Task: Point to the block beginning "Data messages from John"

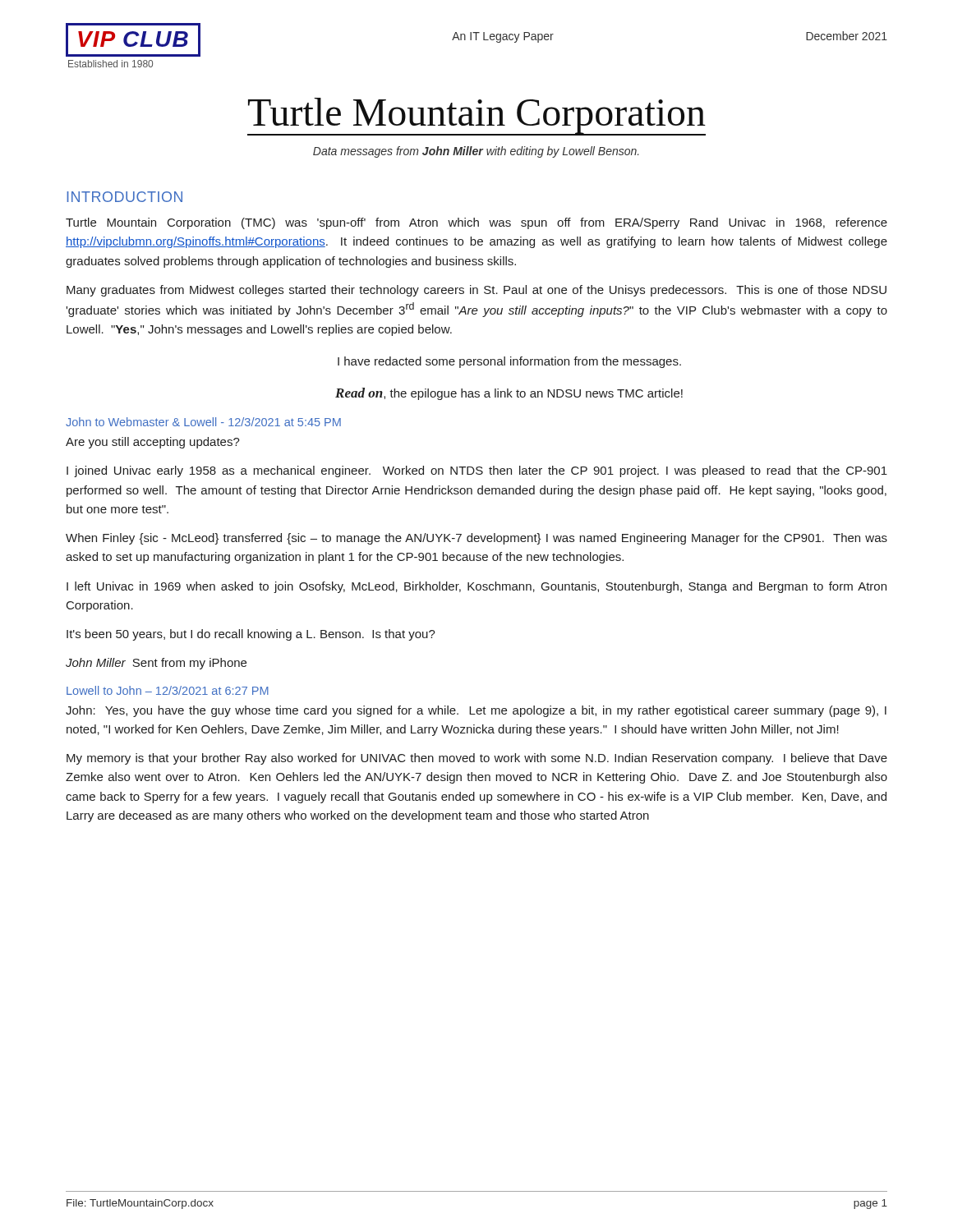Action: pyautogui.click(x=476, y=151)
